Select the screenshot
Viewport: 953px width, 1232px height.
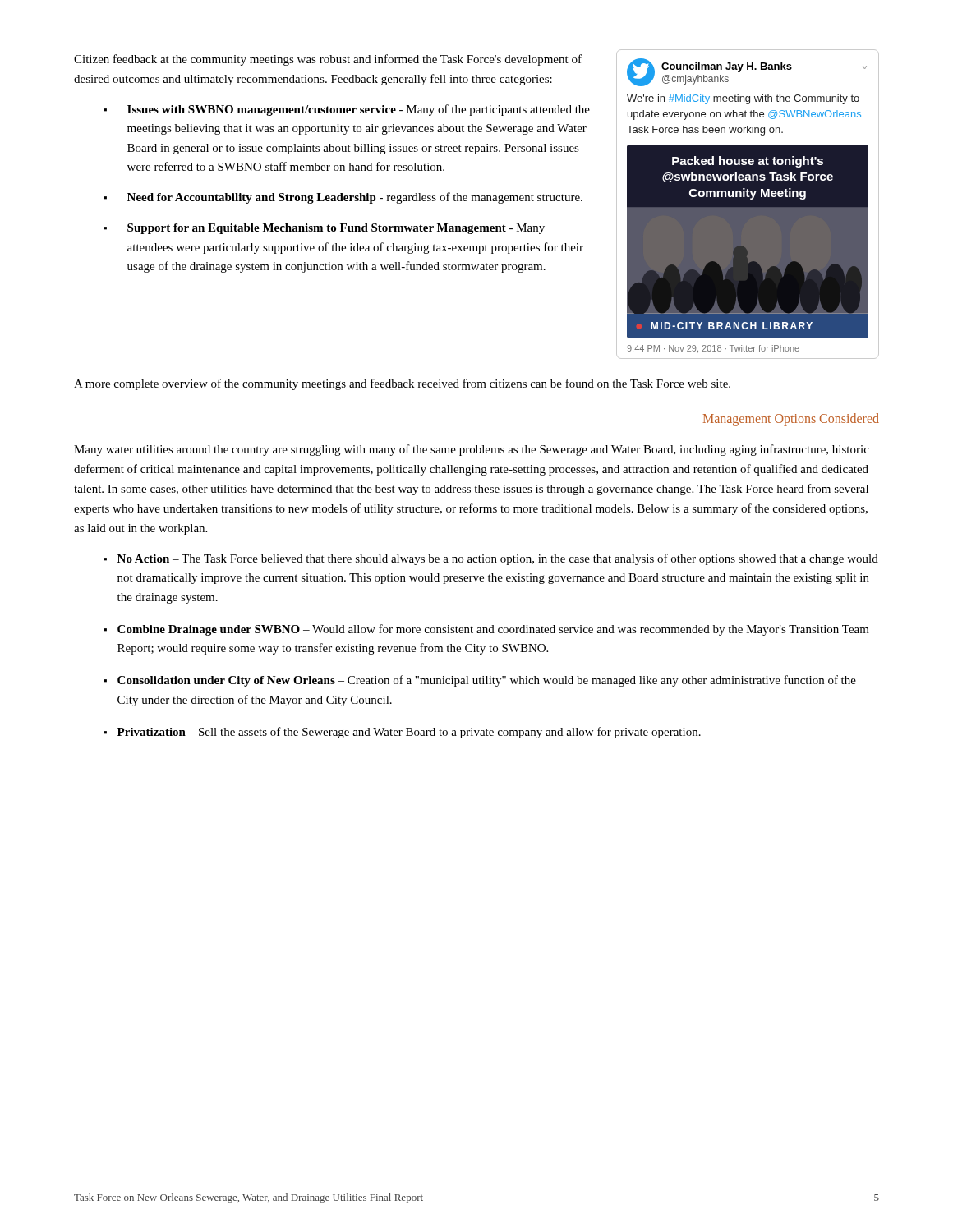748,204
